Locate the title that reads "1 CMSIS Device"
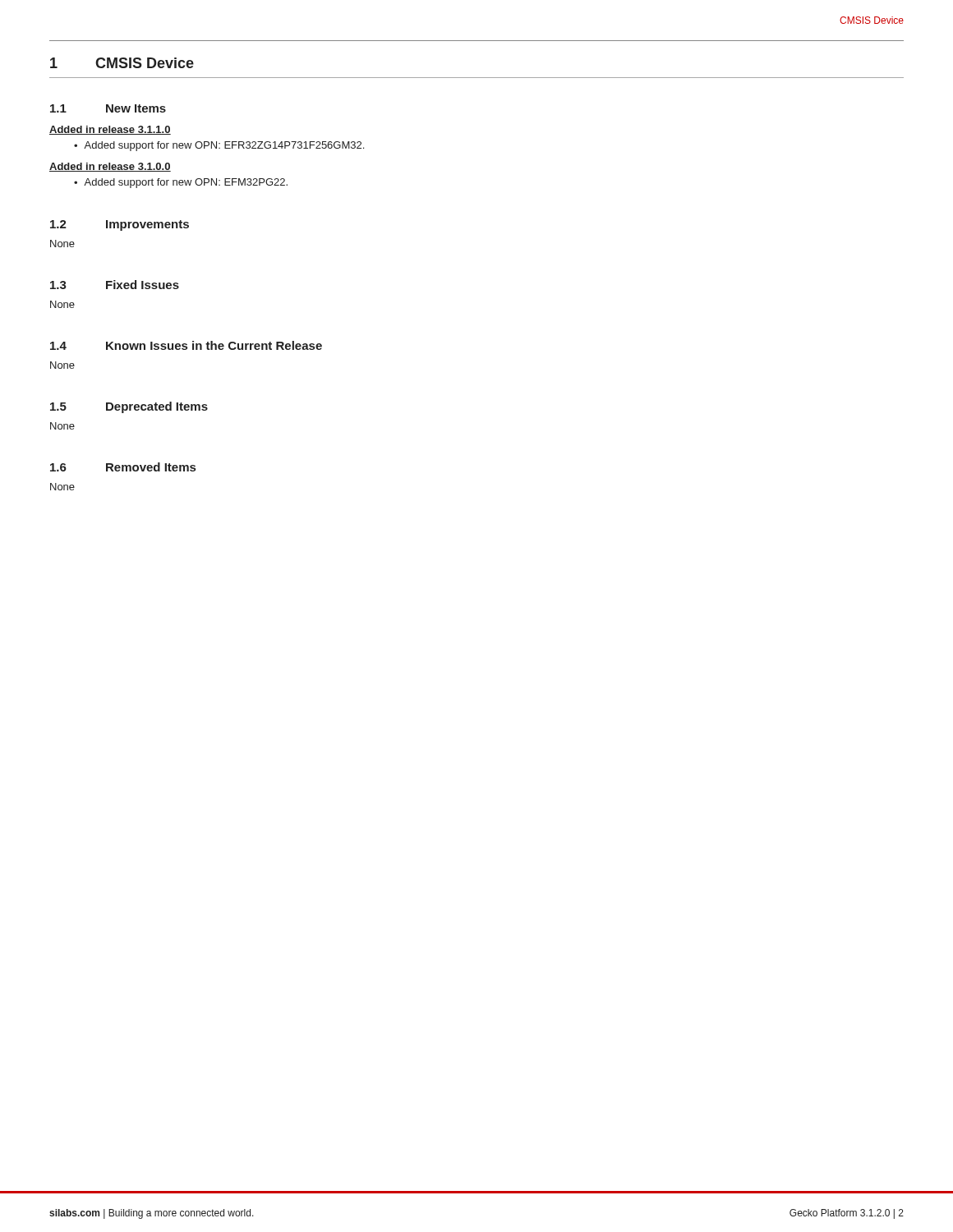The width and height of the screenshot is (953, 1232). click(122, 64)
